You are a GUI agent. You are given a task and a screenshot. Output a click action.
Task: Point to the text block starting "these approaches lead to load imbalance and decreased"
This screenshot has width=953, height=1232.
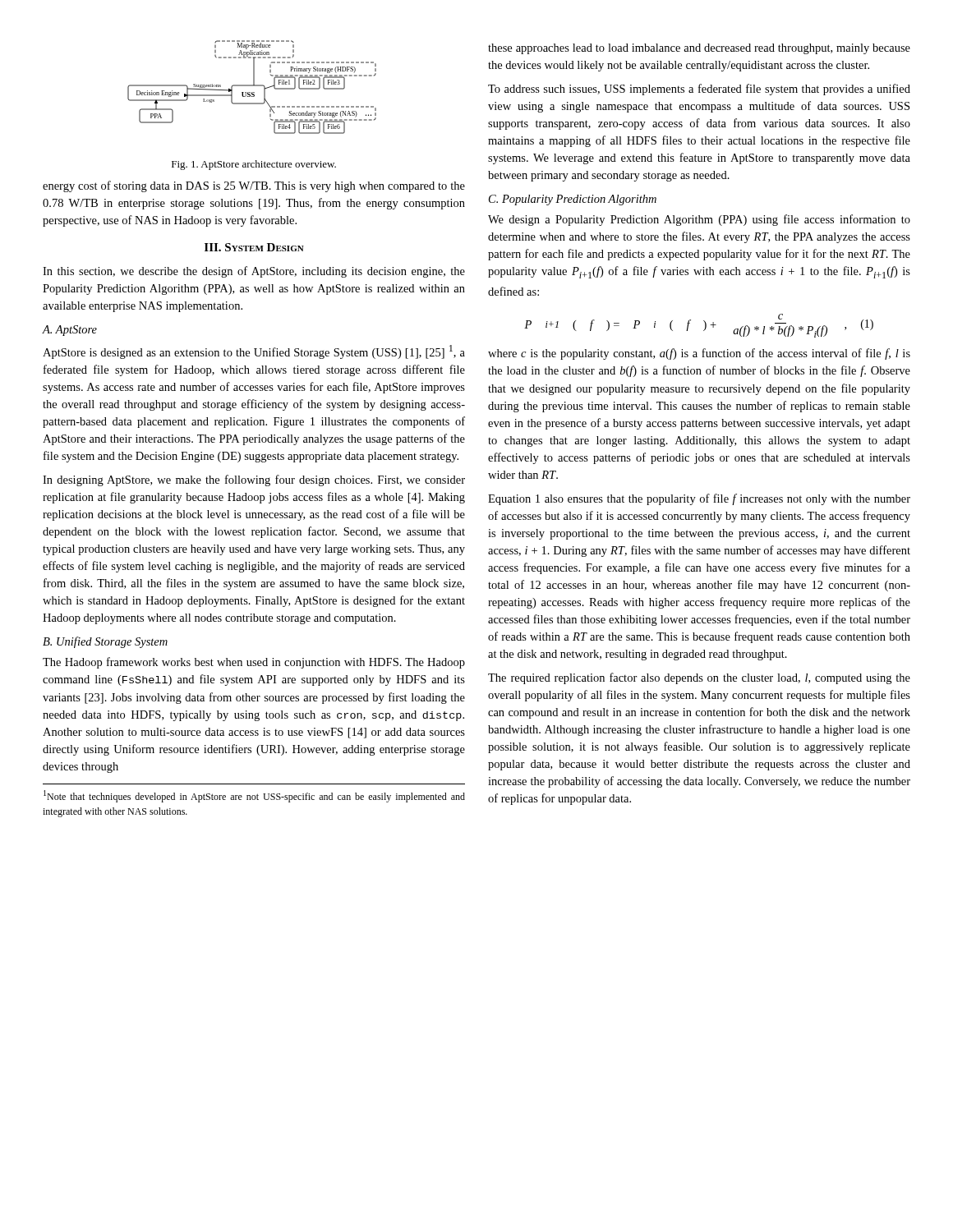699,112
